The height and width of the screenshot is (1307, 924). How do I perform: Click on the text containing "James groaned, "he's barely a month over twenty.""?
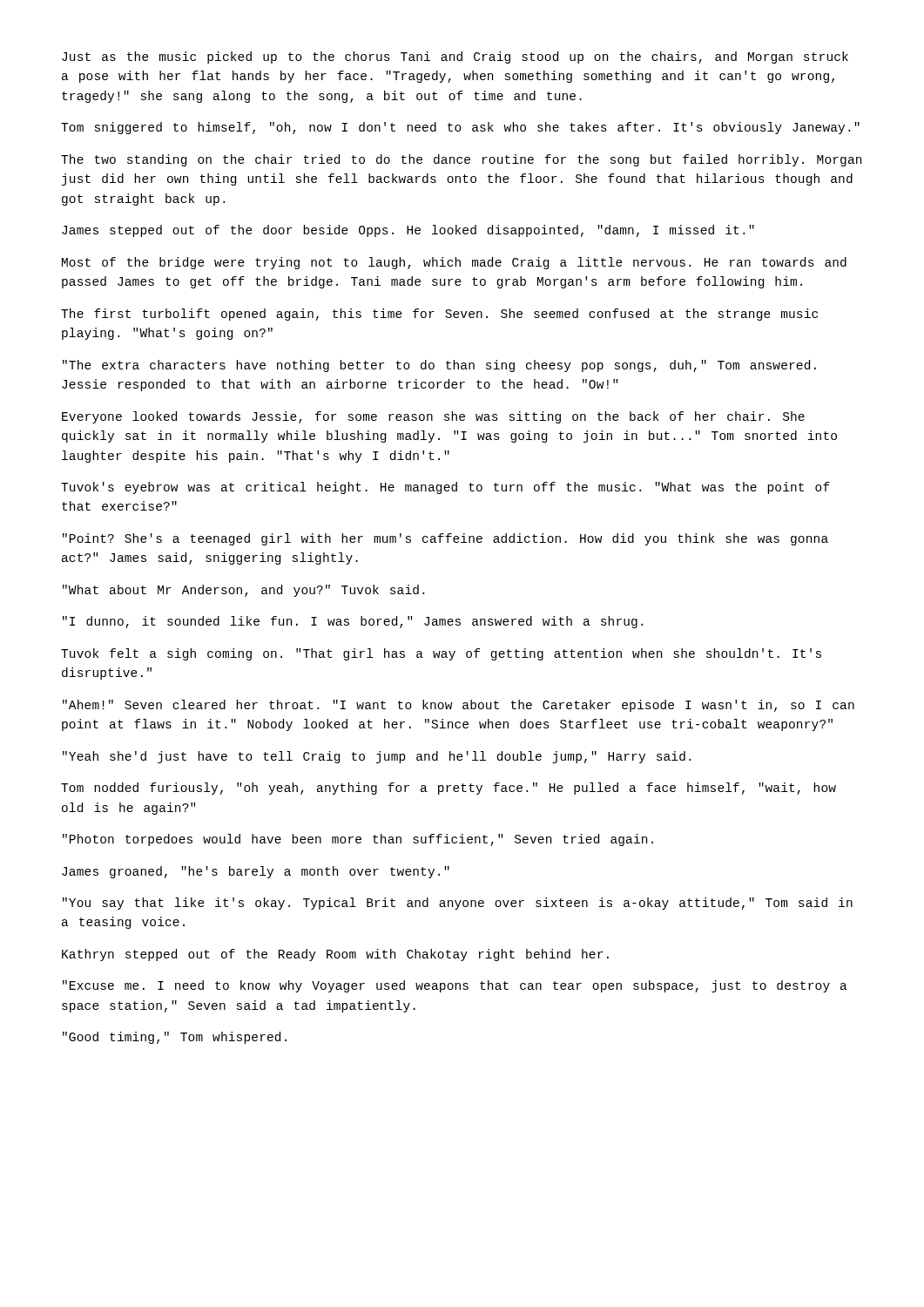(256, 872)
